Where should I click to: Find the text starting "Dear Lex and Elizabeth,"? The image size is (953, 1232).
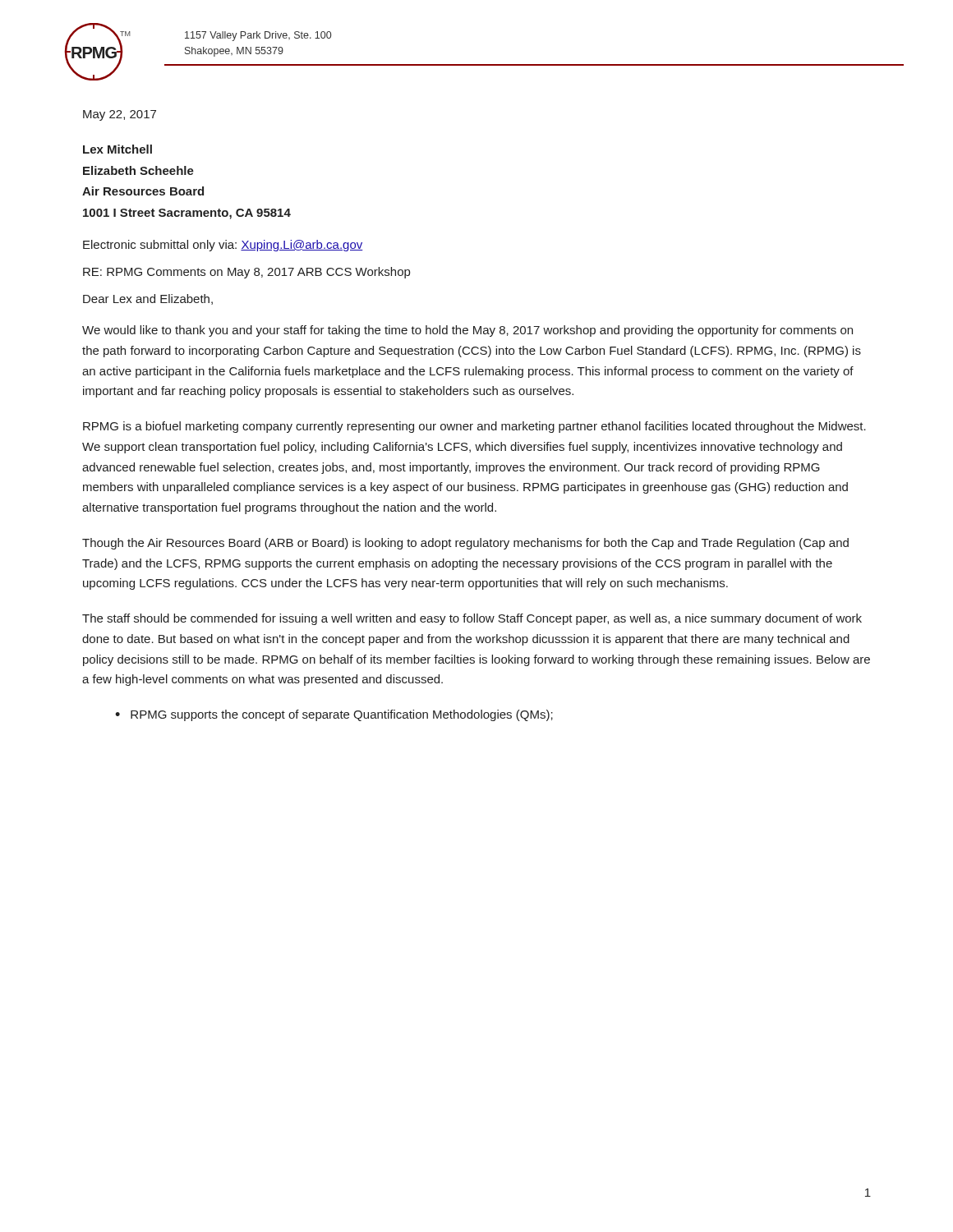click(x=148, y=299)
